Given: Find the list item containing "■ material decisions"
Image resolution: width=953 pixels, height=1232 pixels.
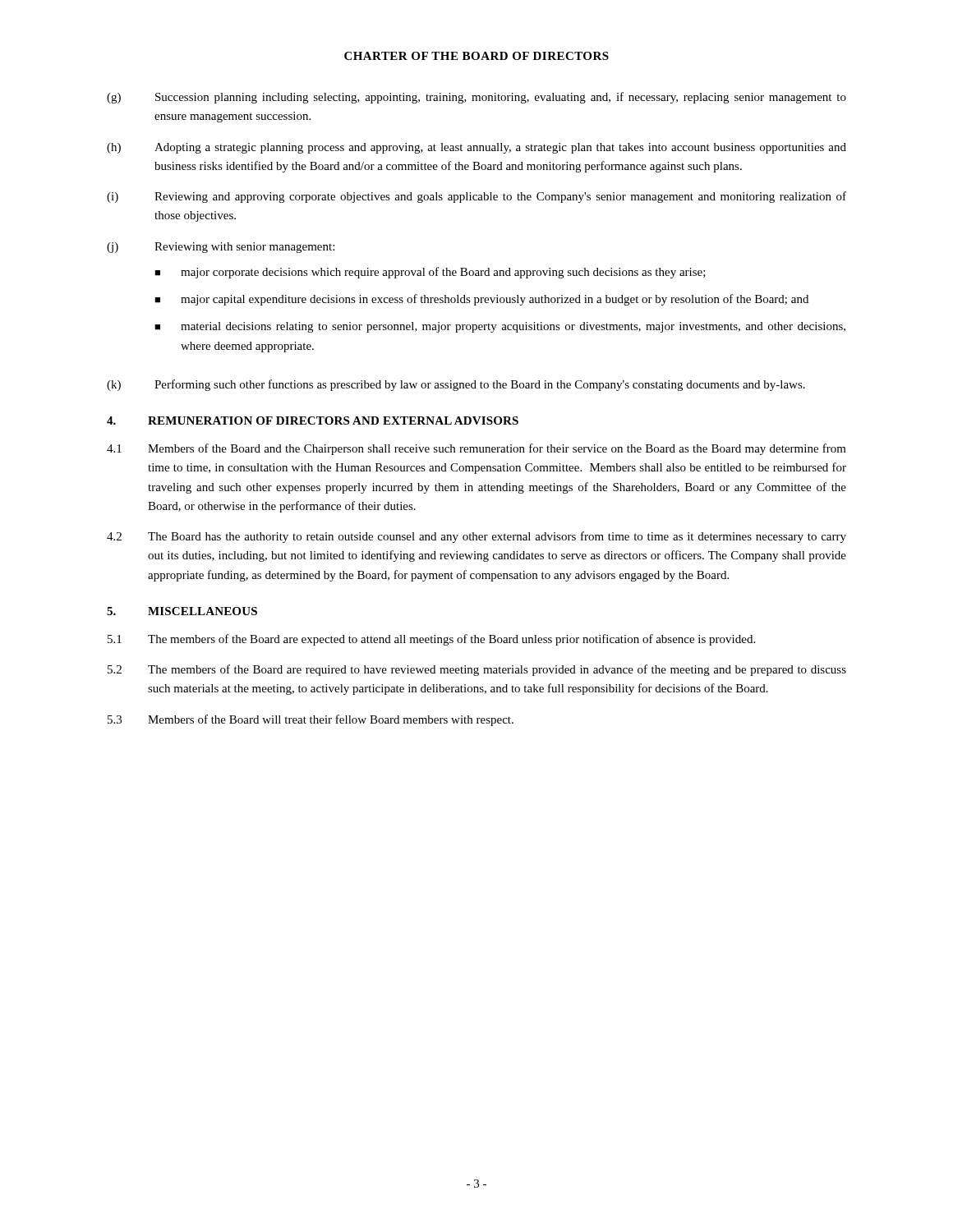Looking at the screenshot, I should click(500, 336).
